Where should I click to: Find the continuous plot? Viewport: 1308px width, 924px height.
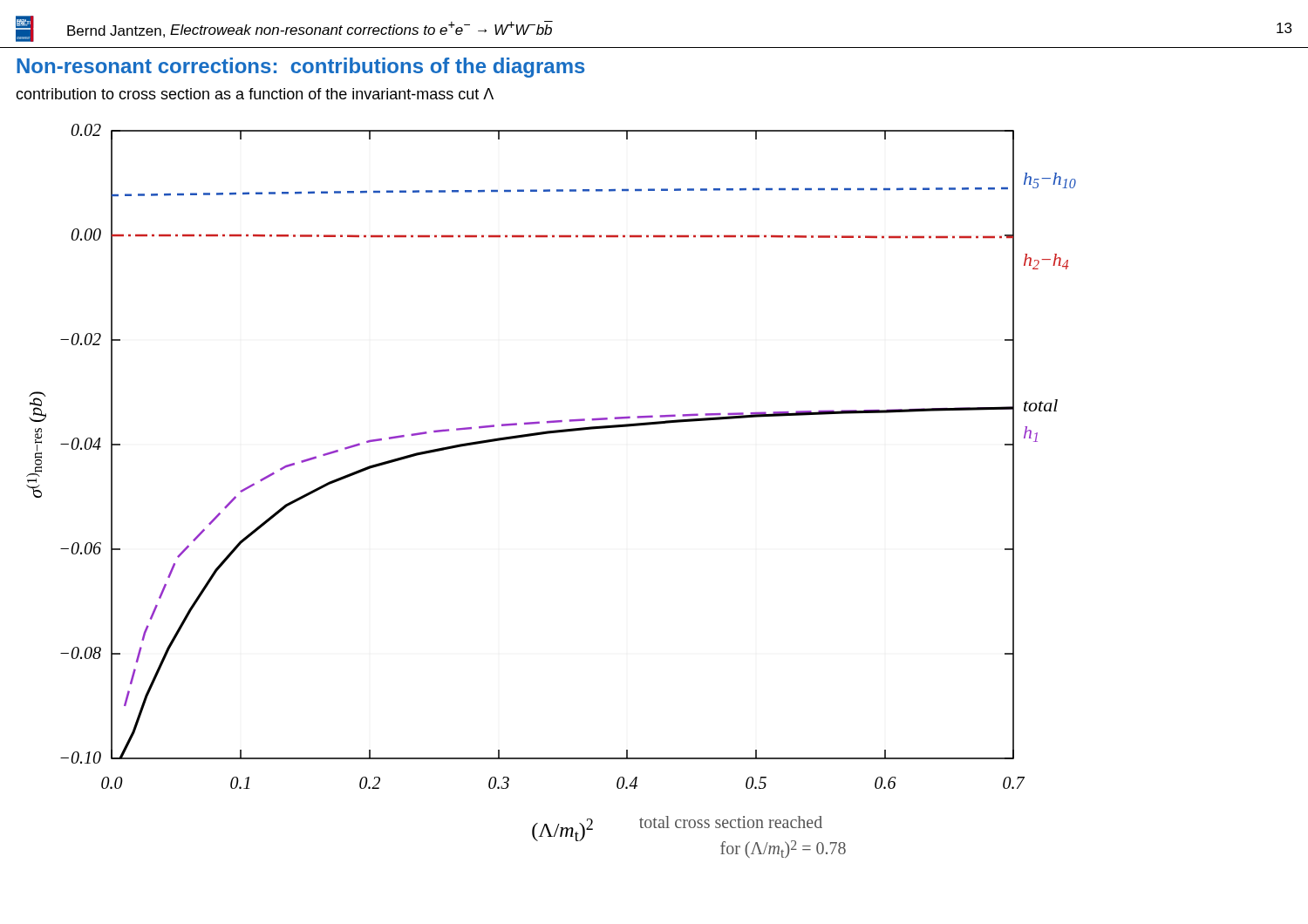click(654, 492)
